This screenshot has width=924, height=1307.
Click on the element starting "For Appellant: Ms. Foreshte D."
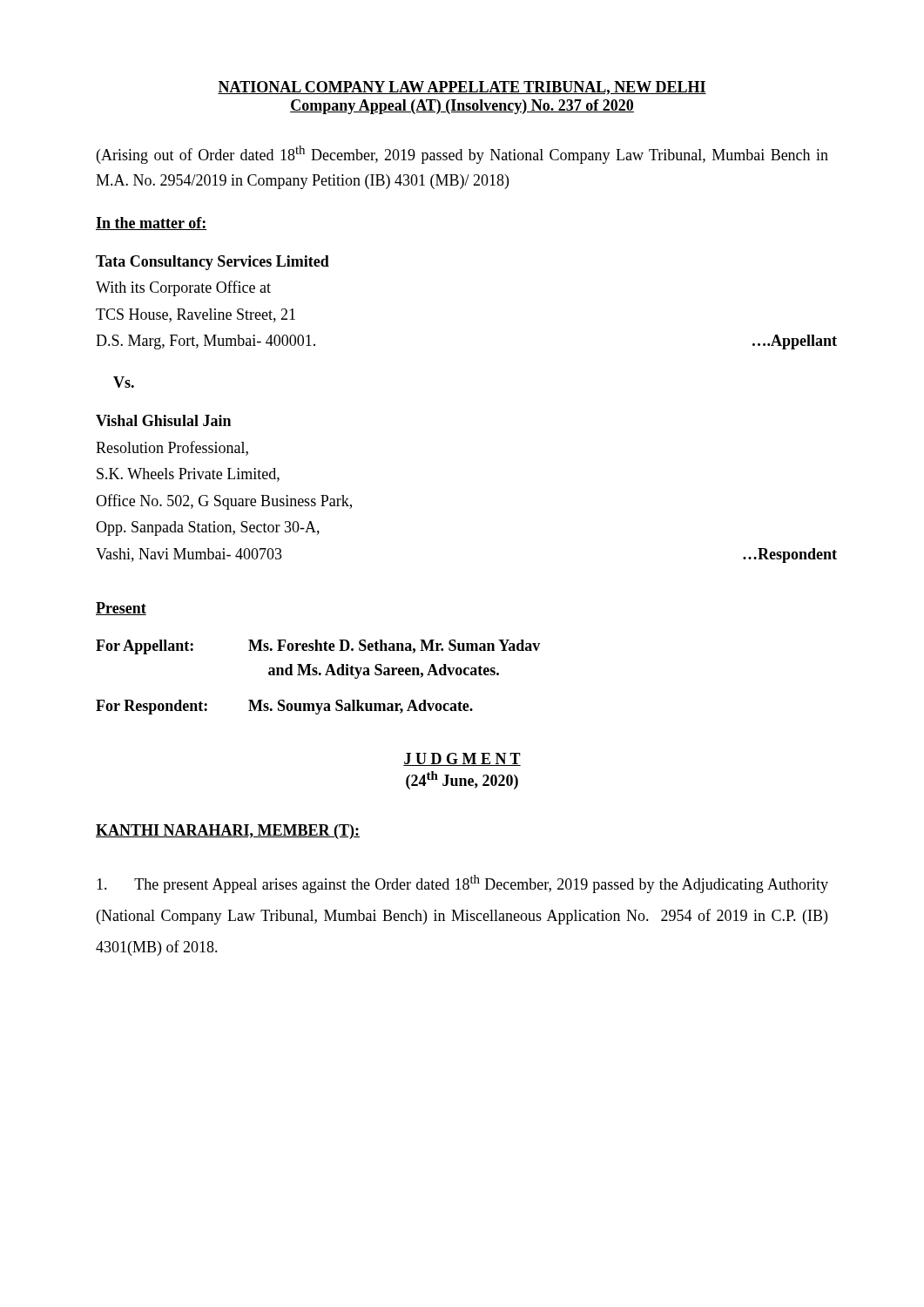point(318,658)
